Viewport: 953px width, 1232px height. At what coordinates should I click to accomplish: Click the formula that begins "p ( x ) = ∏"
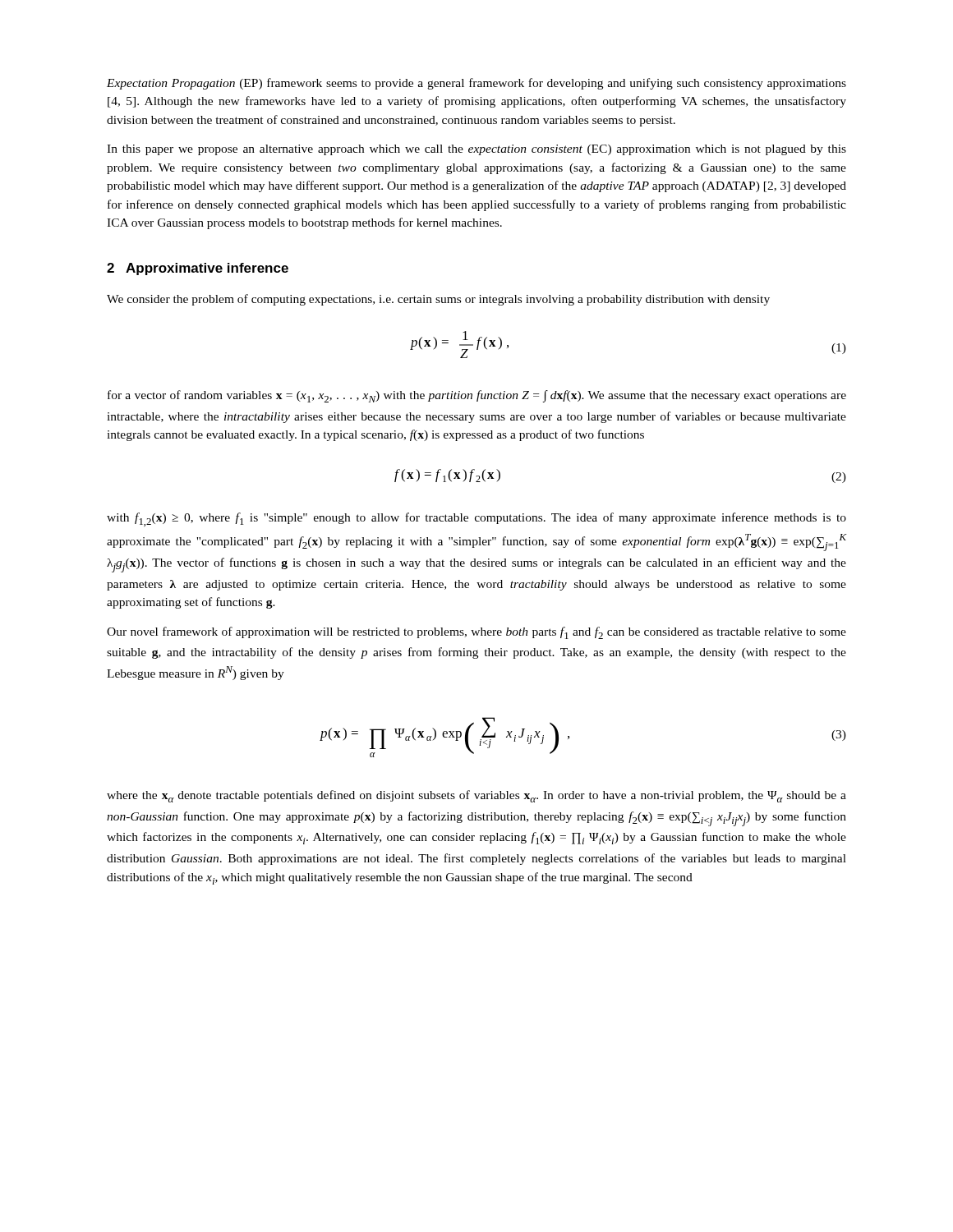point(583,734)
